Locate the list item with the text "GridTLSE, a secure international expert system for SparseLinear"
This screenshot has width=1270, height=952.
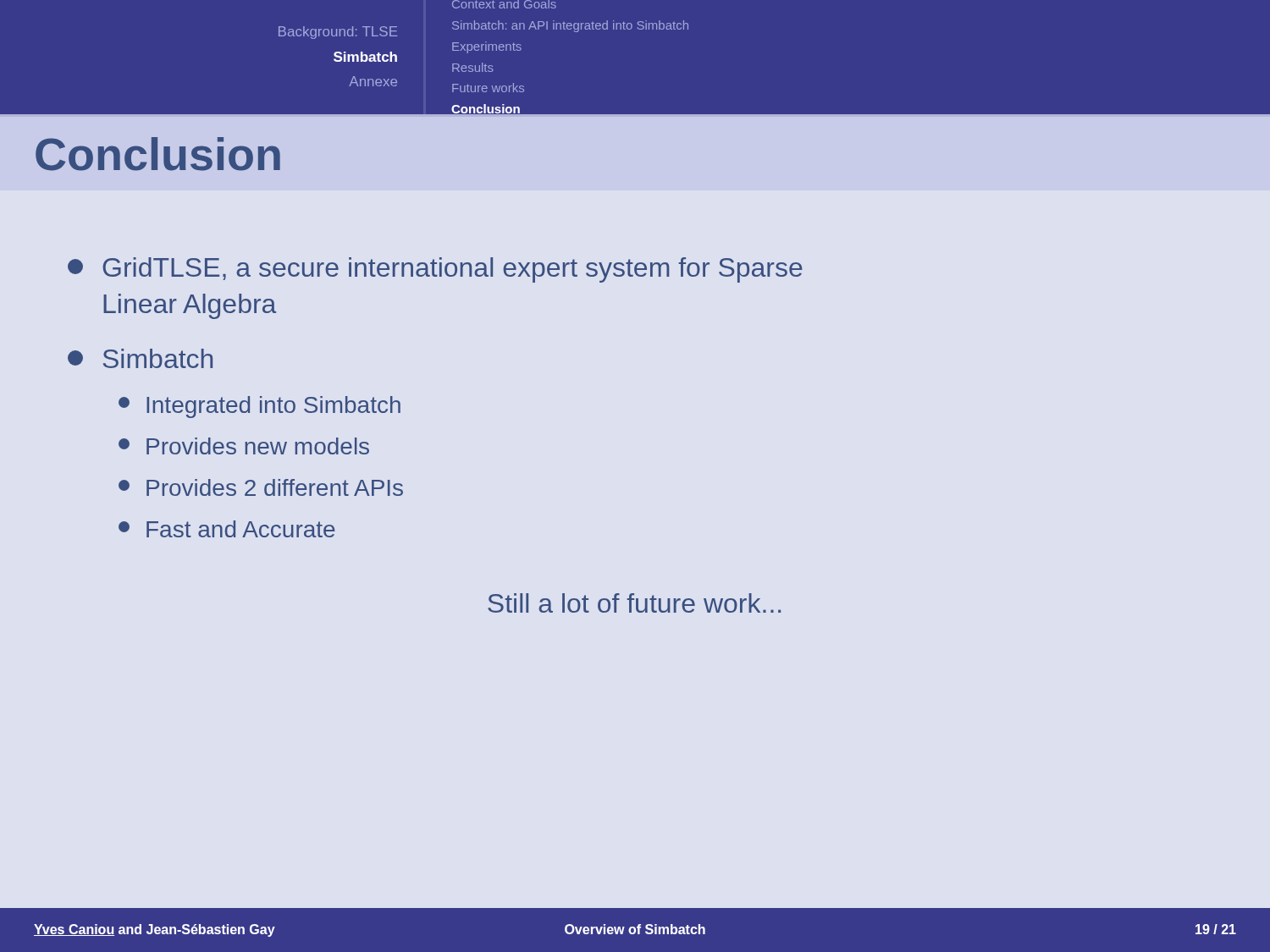pos(435,286)
